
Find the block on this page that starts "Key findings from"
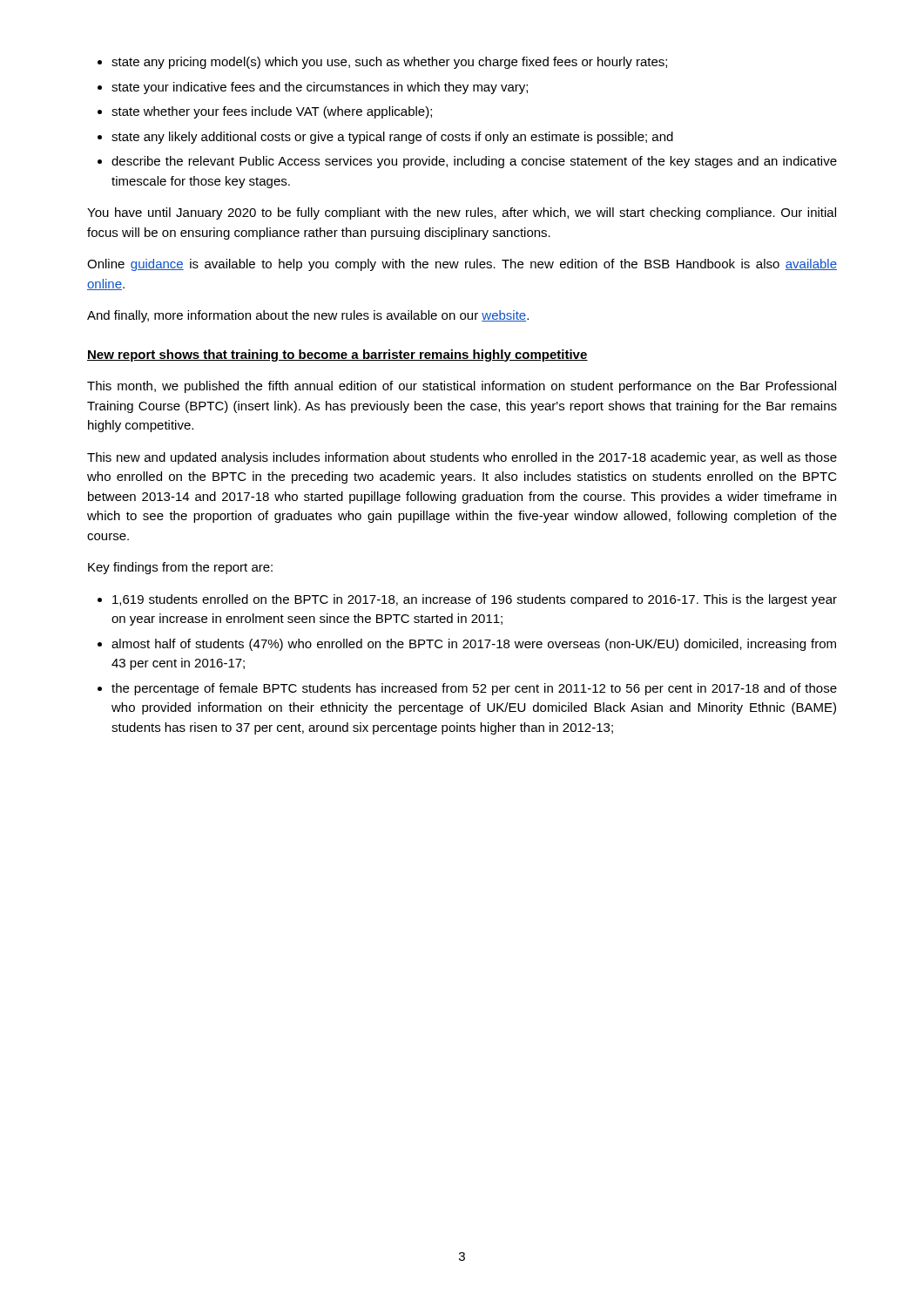coord(180,567)
